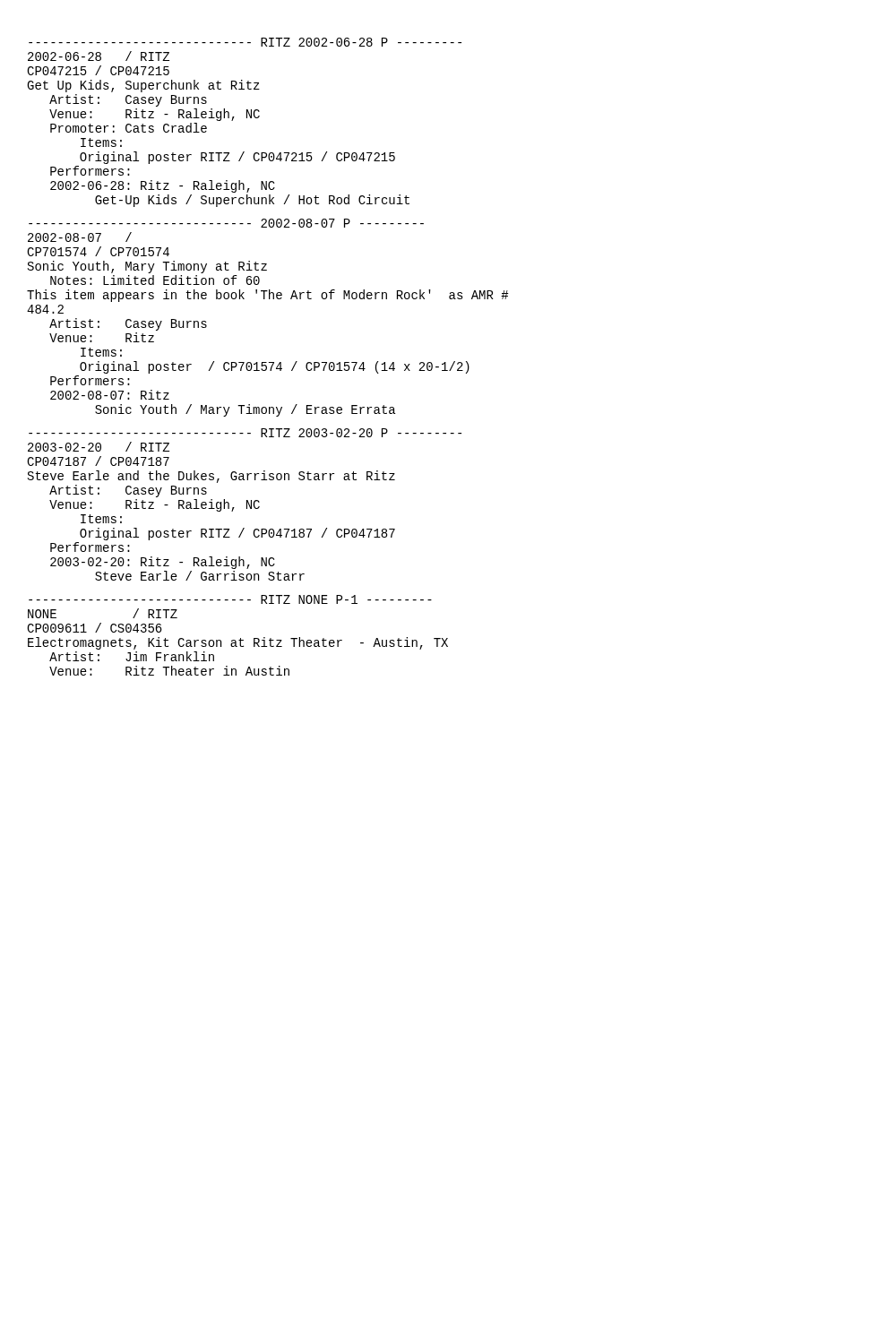This screenshot has height=1344, width=896.
Task: Locate the text starting "2002-08-07 P --------- 2002-08-07 / CP701574 /"
Action: [x=226, y=223]
